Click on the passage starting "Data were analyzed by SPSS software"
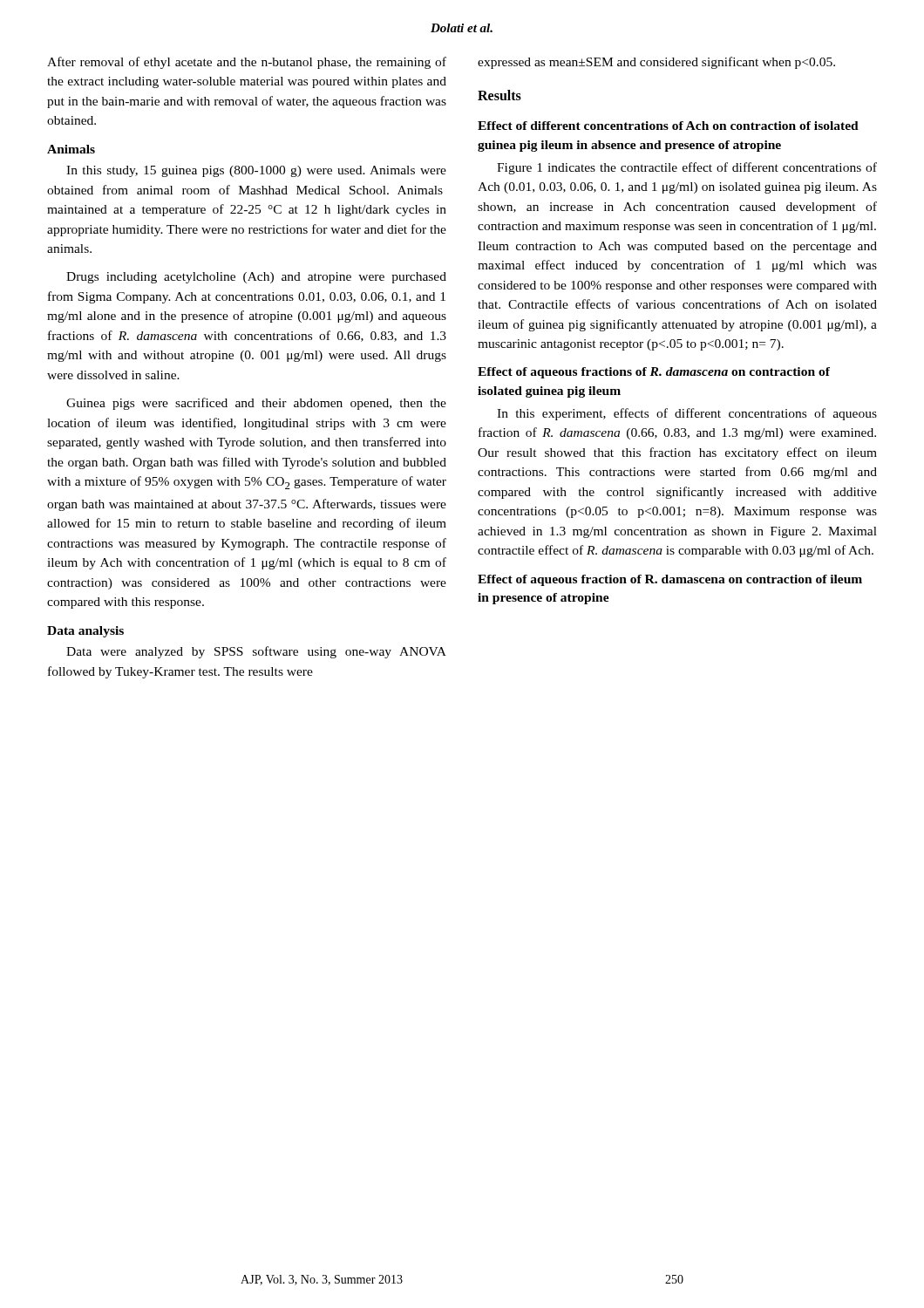924x1308 pixels. (x=247, y=662)
